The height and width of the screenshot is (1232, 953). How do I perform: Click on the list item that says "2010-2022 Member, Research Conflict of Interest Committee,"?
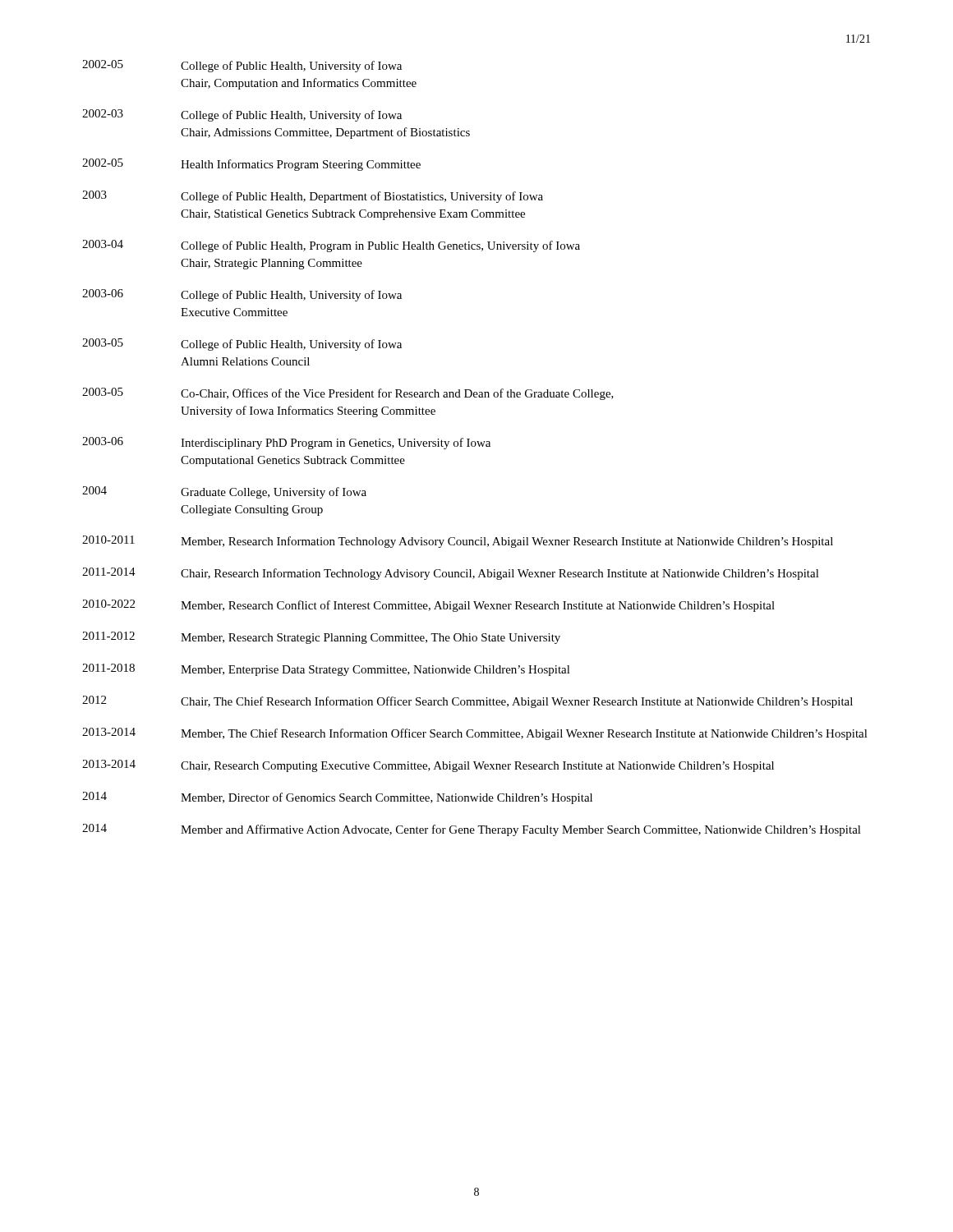pyautogui.click(x=476, y=606)
